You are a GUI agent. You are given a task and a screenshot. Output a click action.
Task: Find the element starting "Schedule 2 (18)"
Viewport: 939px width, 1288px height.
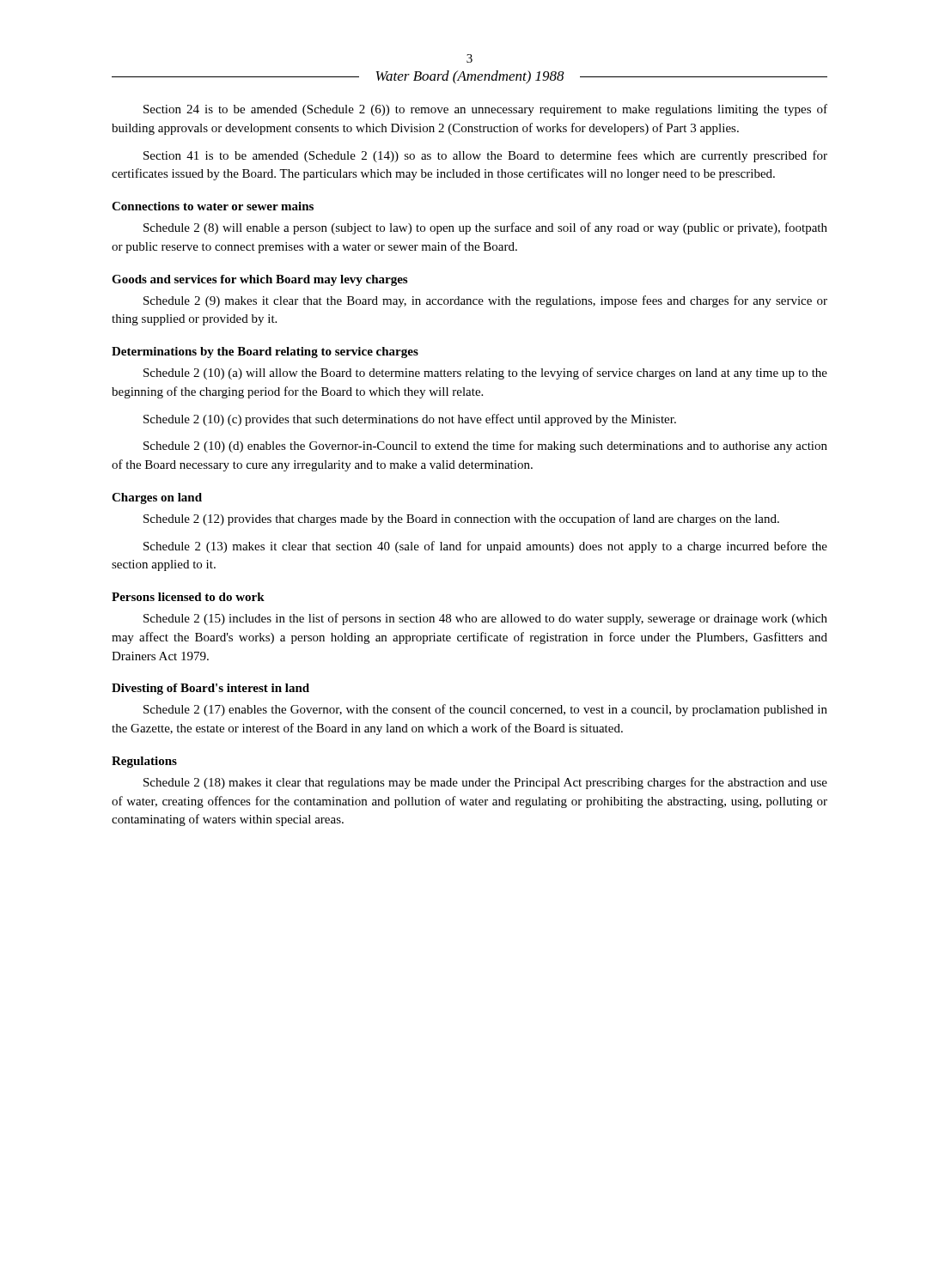[470, 801]
